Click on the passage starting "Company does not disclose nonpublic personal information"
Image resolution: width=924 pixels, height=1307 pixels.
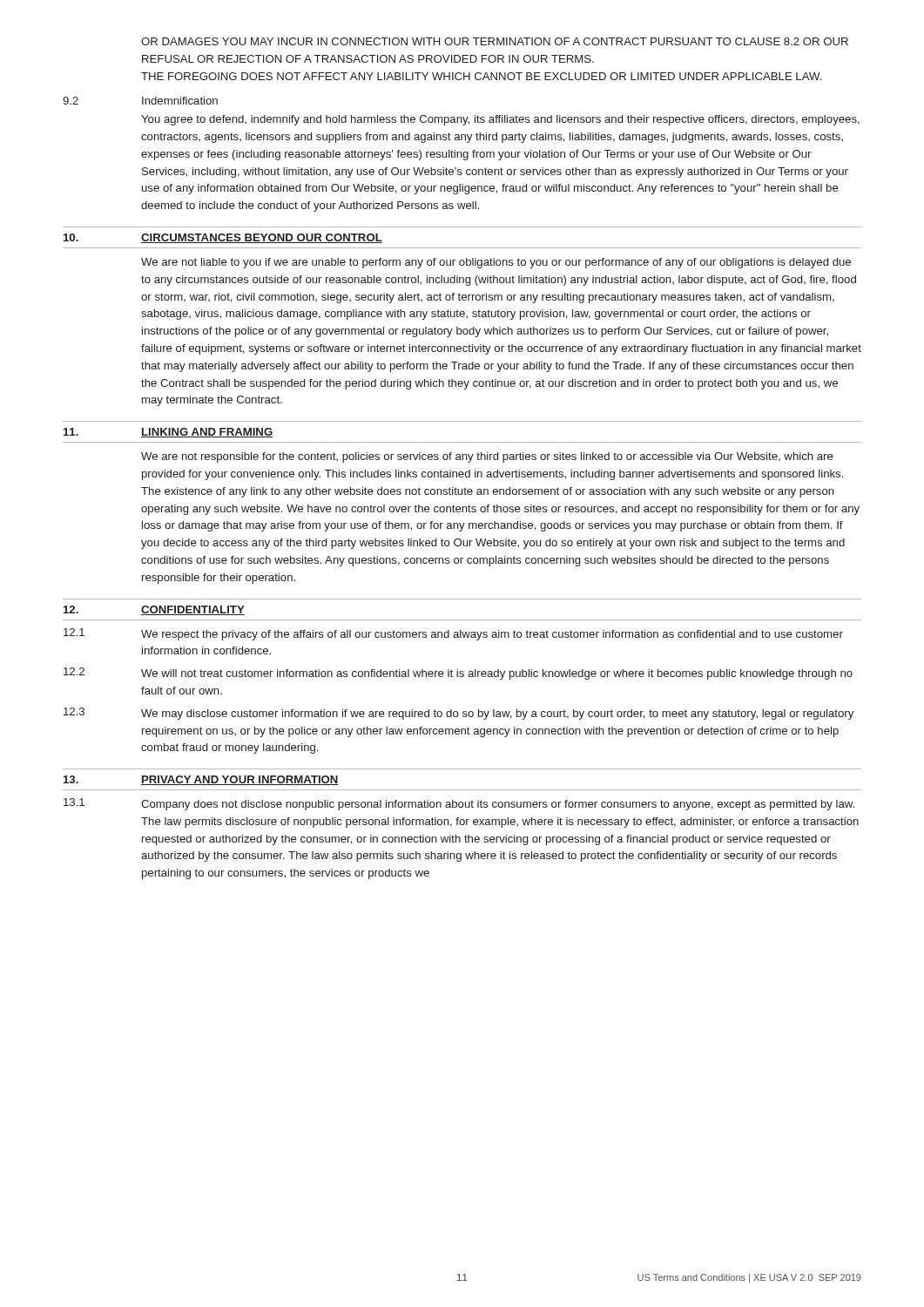coord(500,838)
